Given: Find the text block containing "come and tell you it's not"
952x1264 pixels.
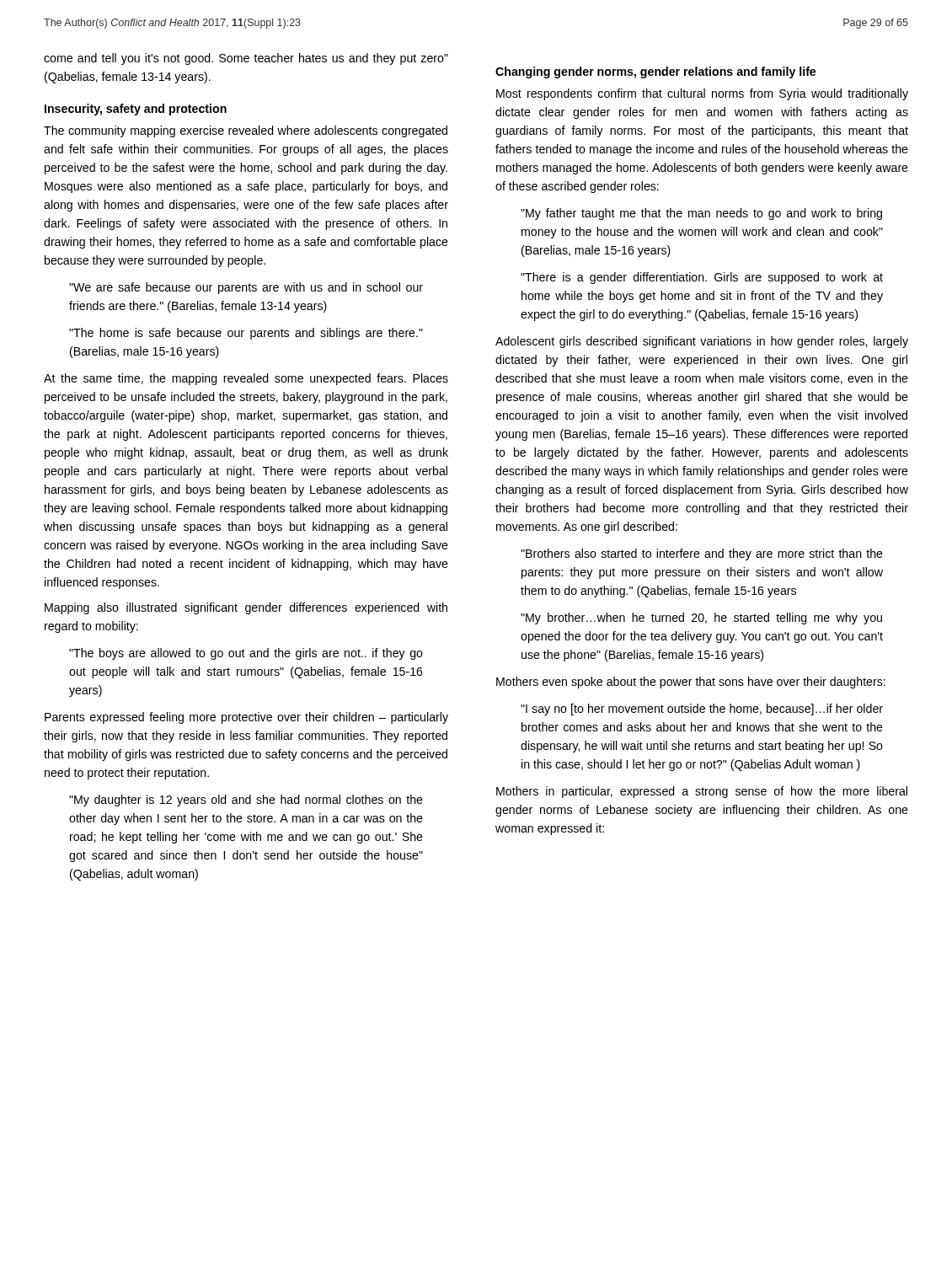Looking at the screenshot, I should click(246, 67).
